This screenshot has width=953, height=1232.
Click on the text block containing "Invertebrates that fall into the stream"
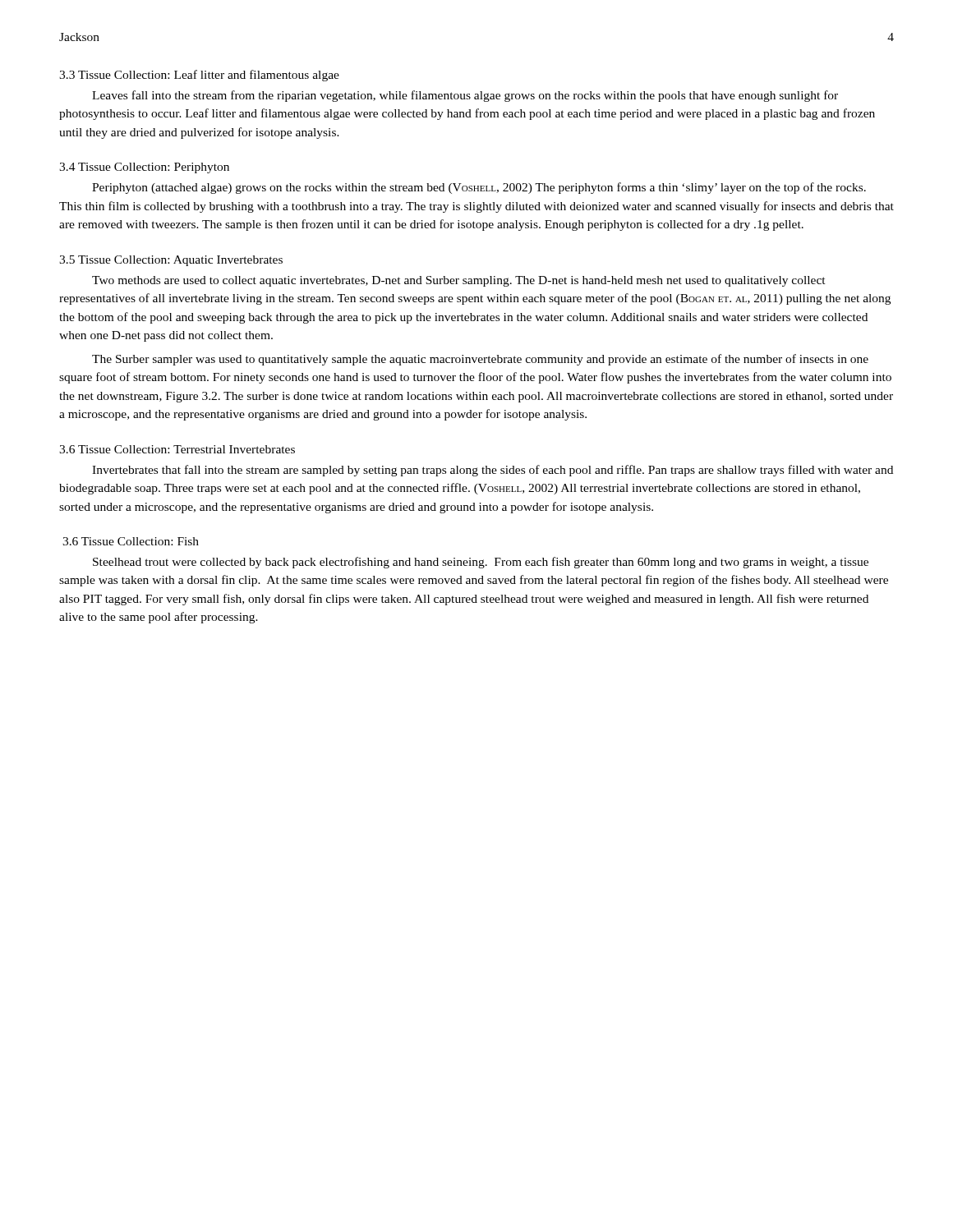click(x=476, y=487)
